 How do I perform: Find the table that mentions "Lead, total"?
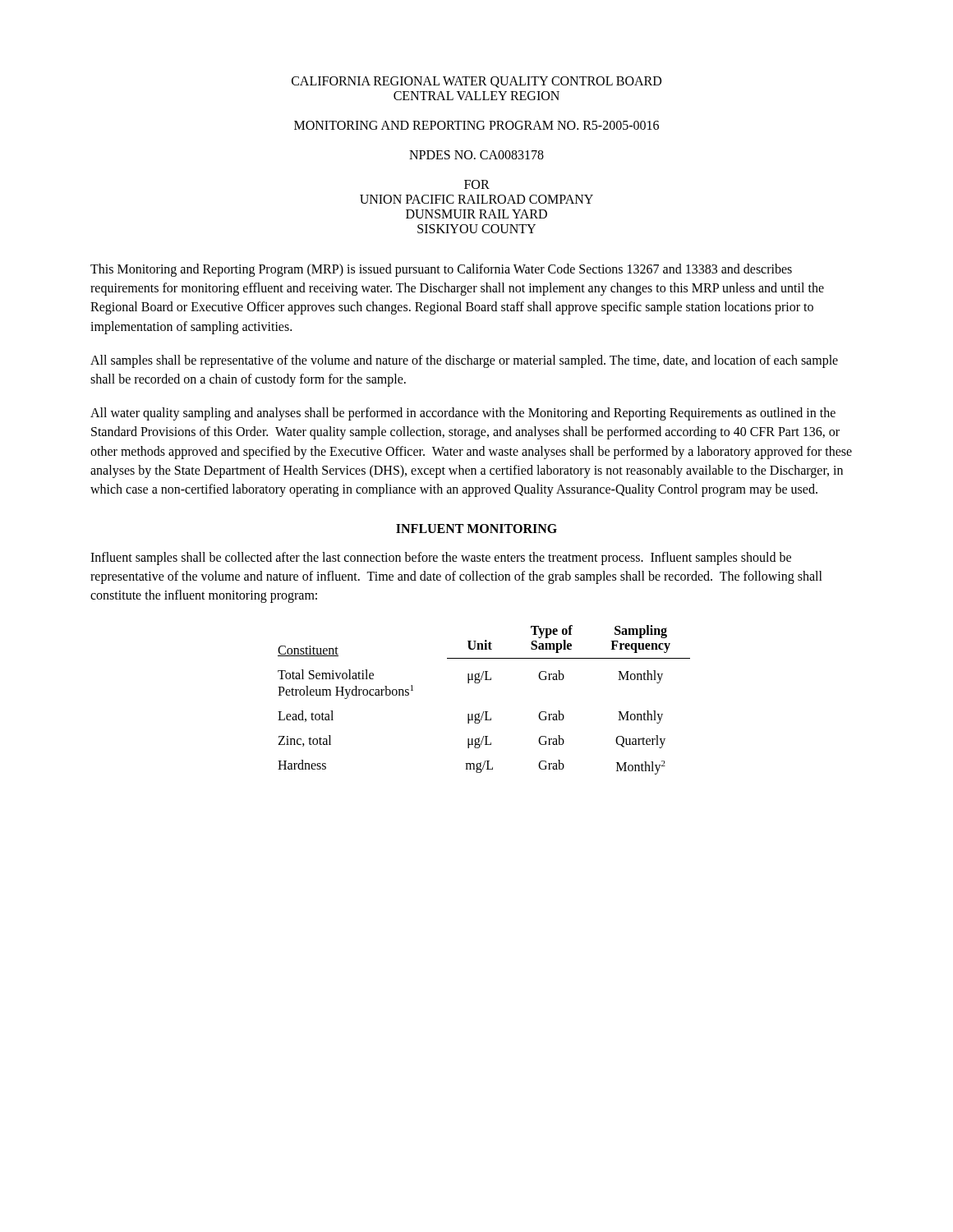click(x=476, y=699)
